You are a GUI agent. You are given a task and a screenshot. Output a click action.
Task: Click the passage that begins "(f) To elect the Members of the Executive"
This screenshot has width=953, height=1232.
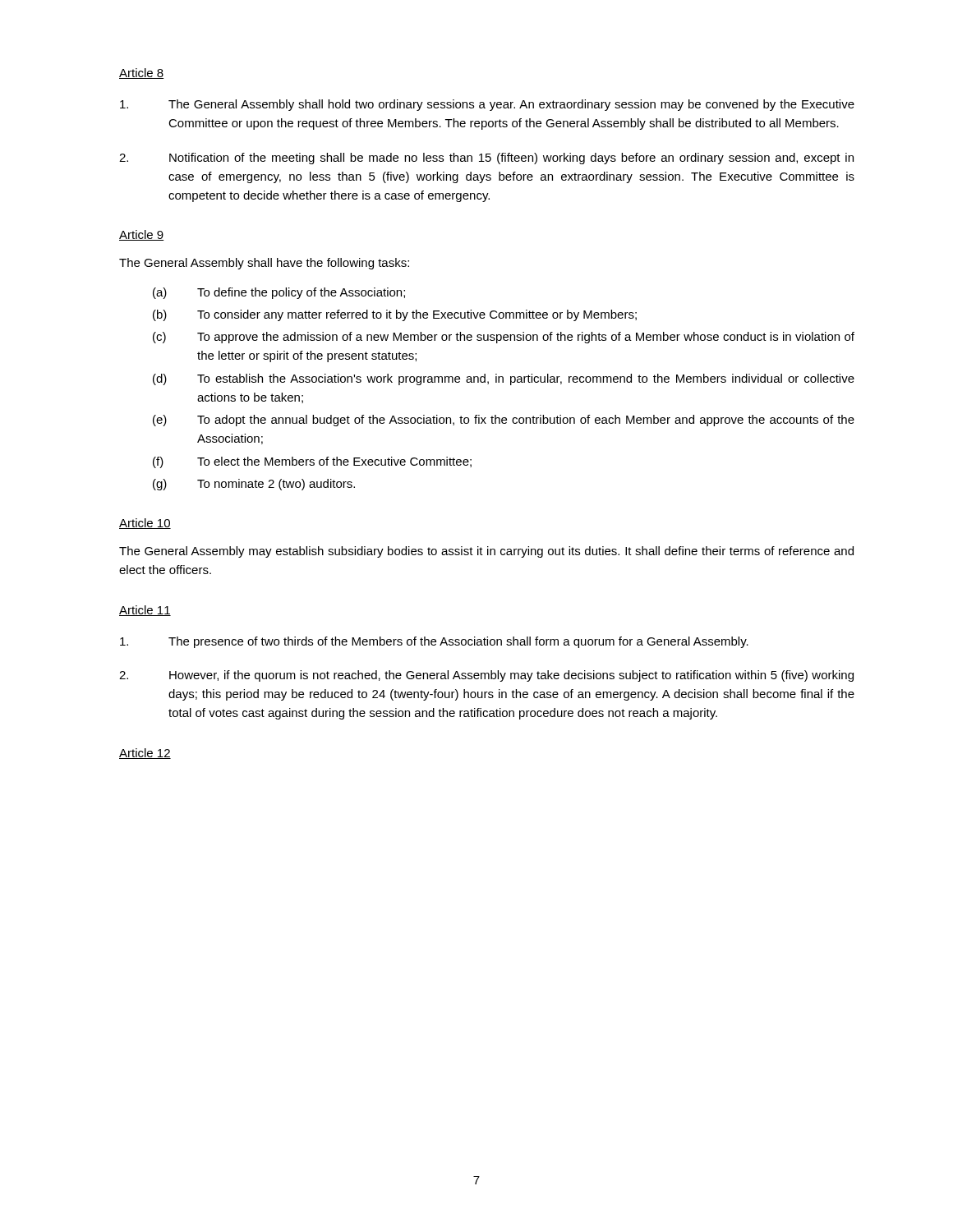(x=312, y=462)
